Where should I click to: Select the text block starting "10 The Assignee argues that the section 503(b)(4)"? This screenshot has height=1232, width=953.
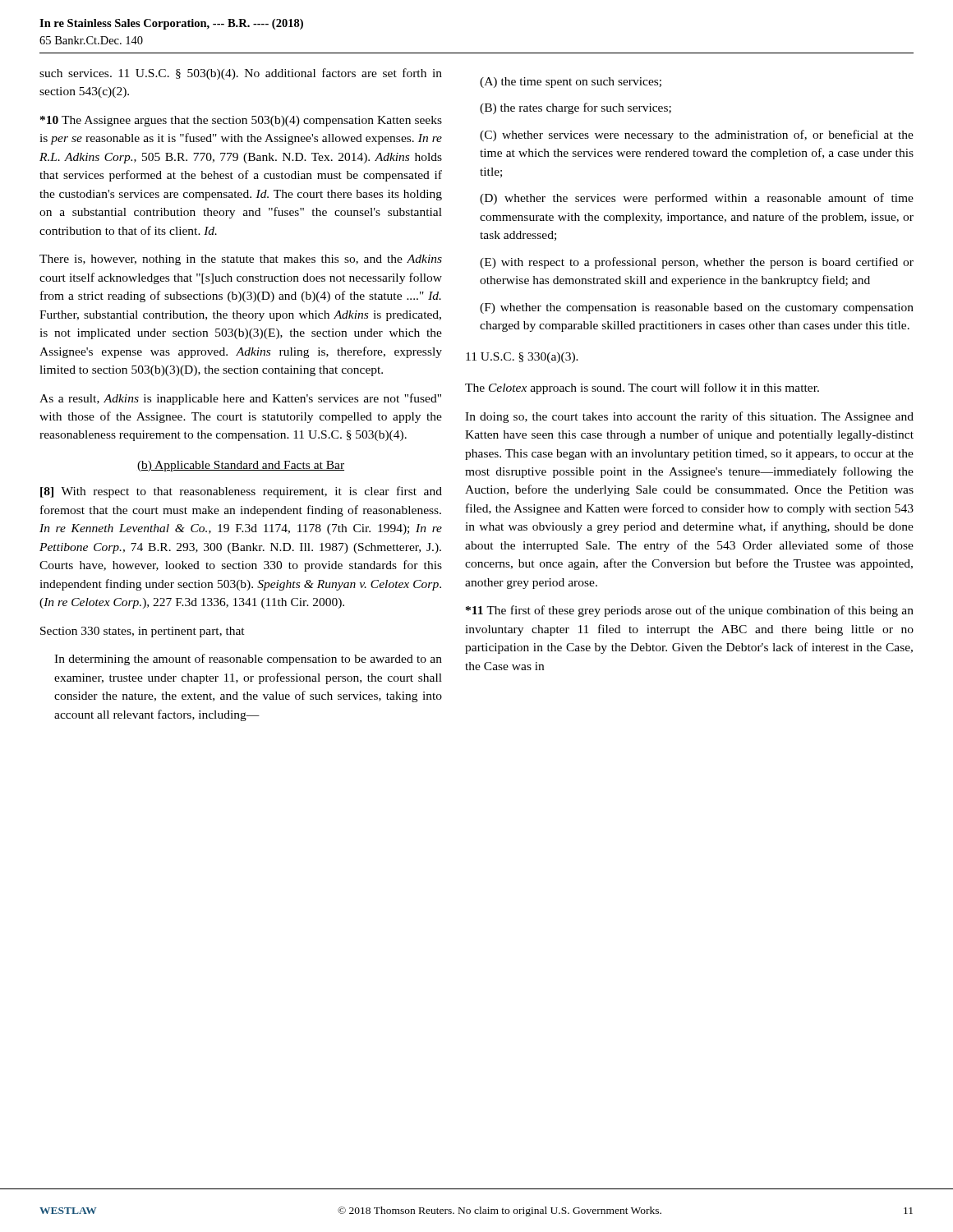(241, 175)
